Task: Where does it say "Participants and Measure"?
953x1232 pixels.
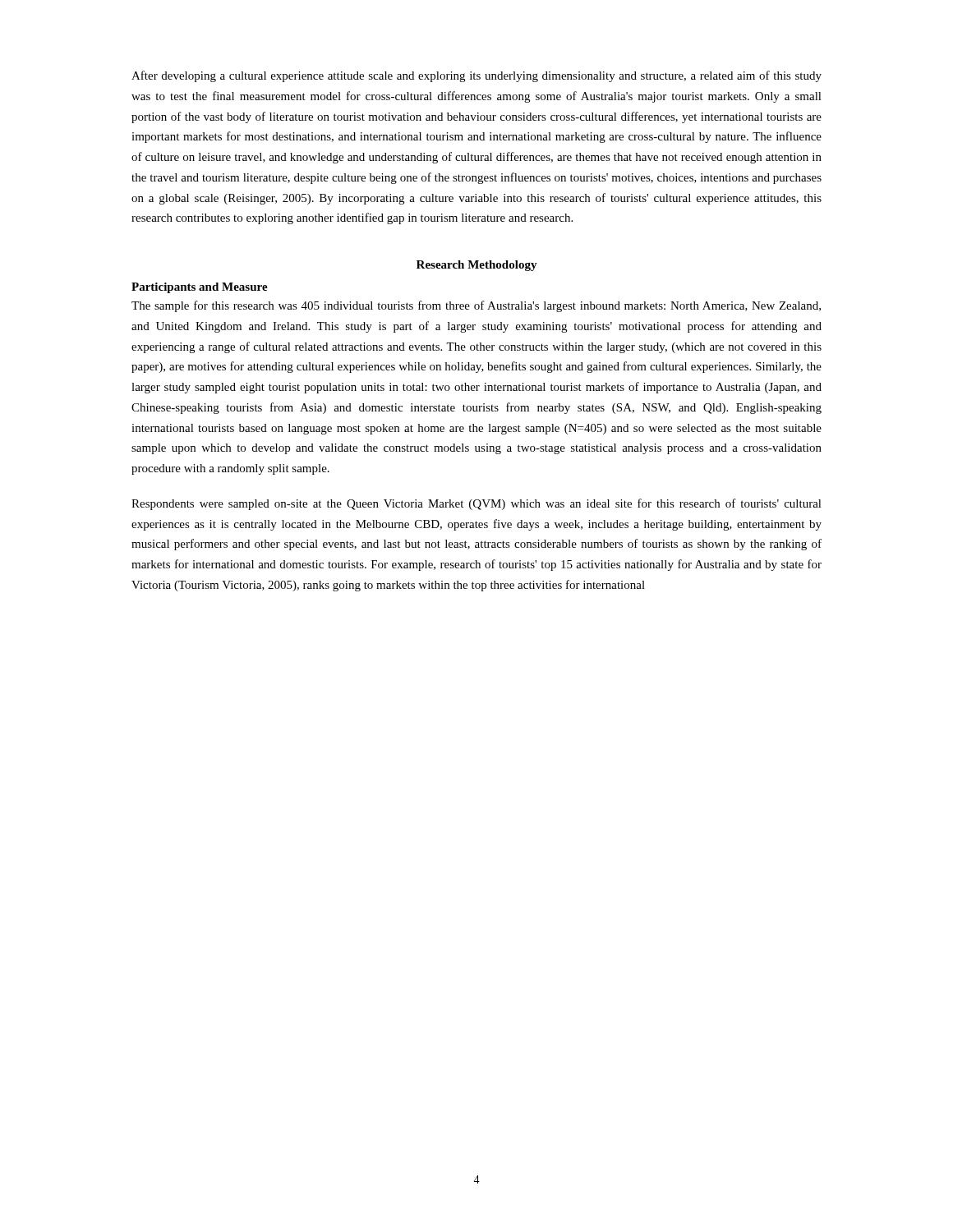Action: [199, 287]
